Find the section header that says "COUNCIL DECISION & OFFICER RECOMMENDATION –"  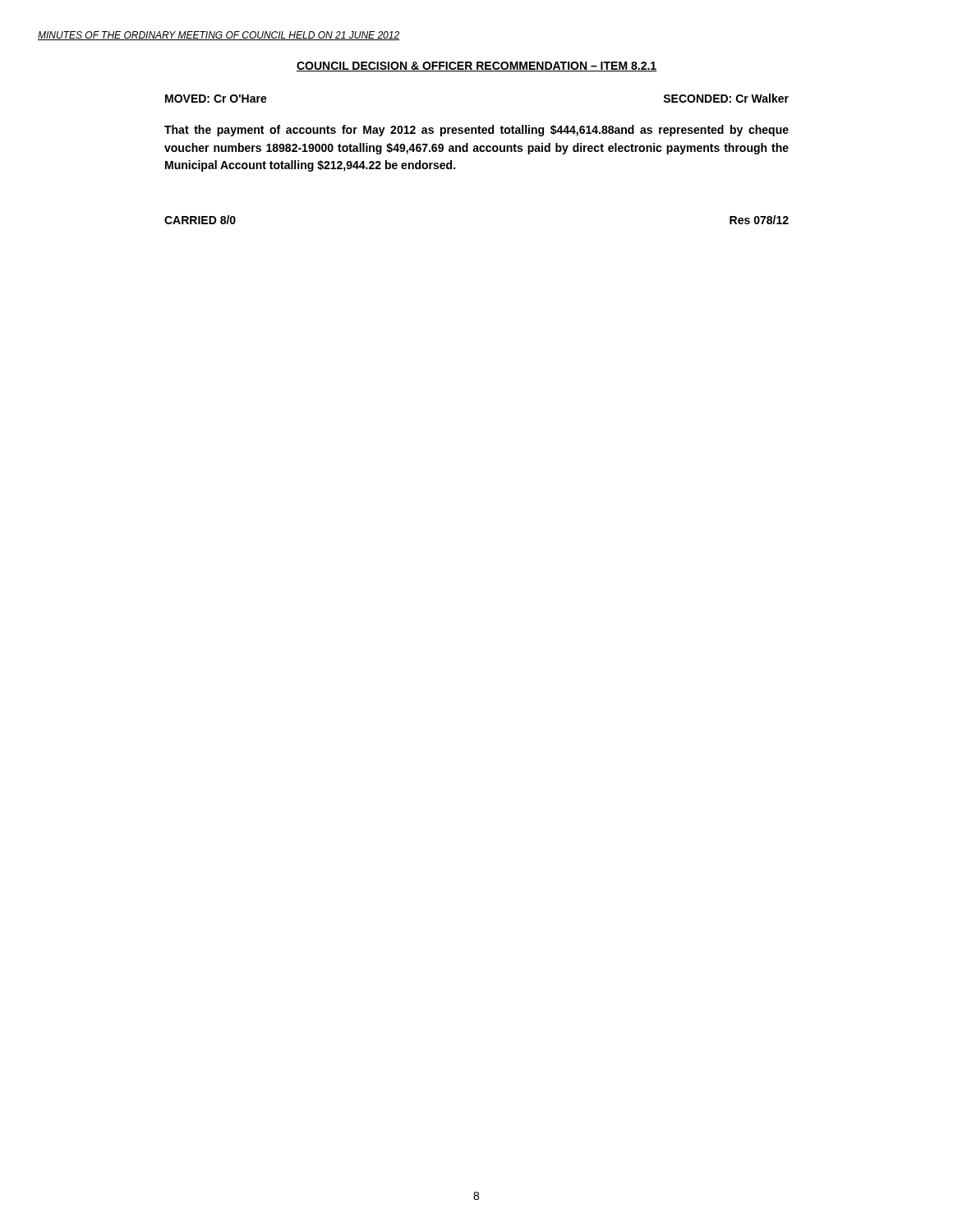pyautogui.click(x=476, y=66)
